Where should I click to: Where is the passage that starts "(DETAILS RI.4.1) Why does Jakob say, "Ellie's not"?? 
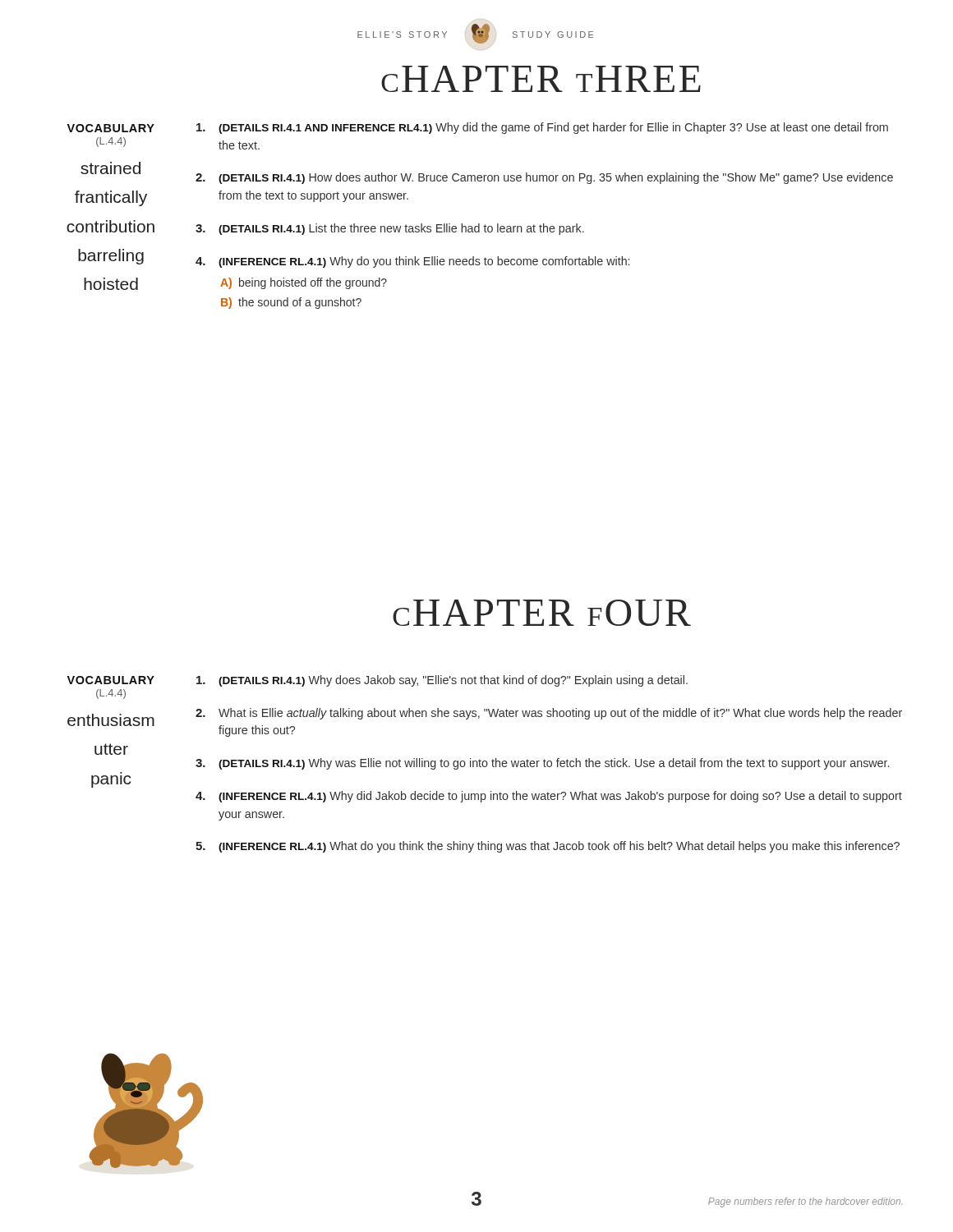(550, 681)
